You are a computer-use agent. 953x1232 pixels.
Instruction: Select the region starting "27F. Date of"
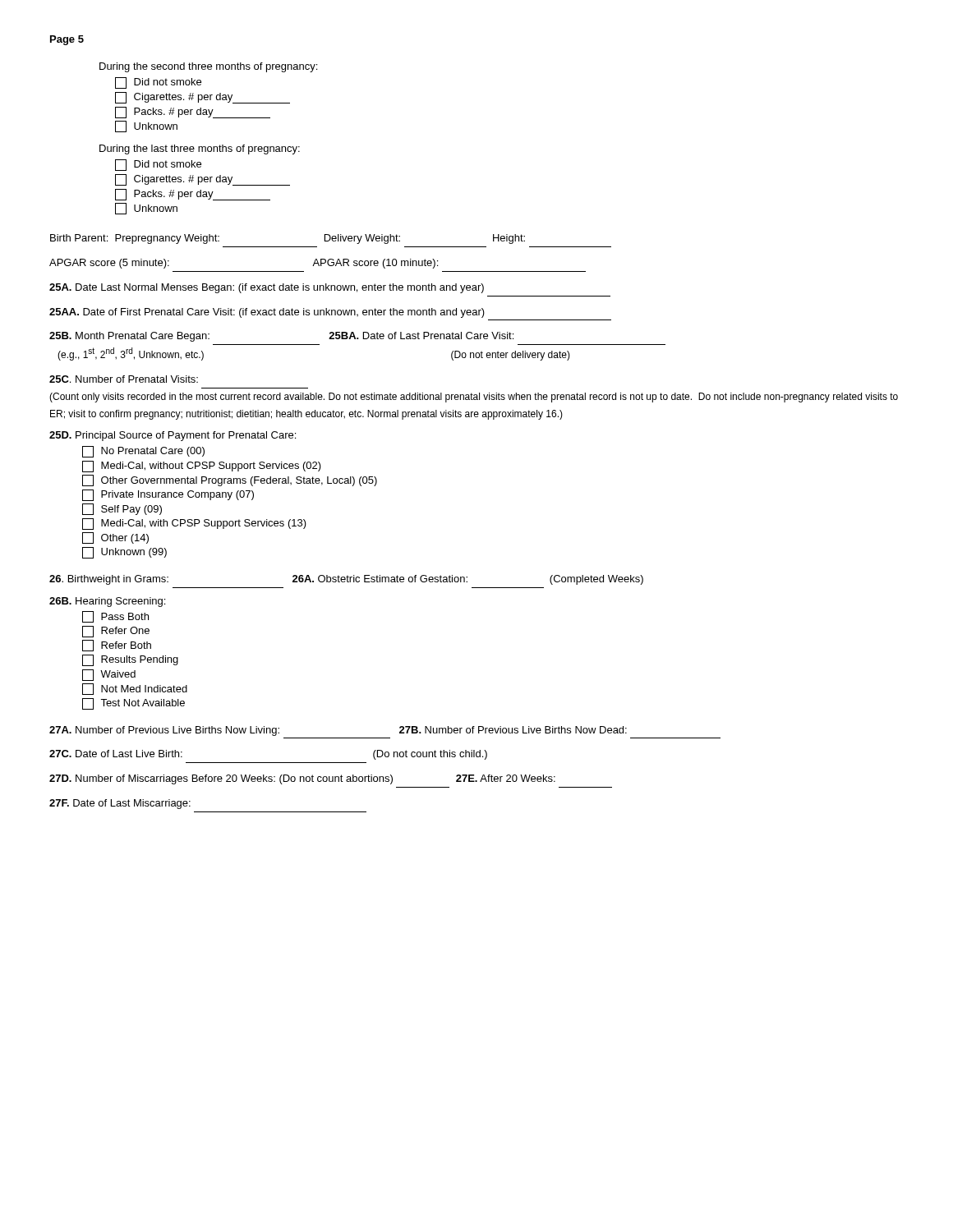pyautogui.click(x=208, y=803)
